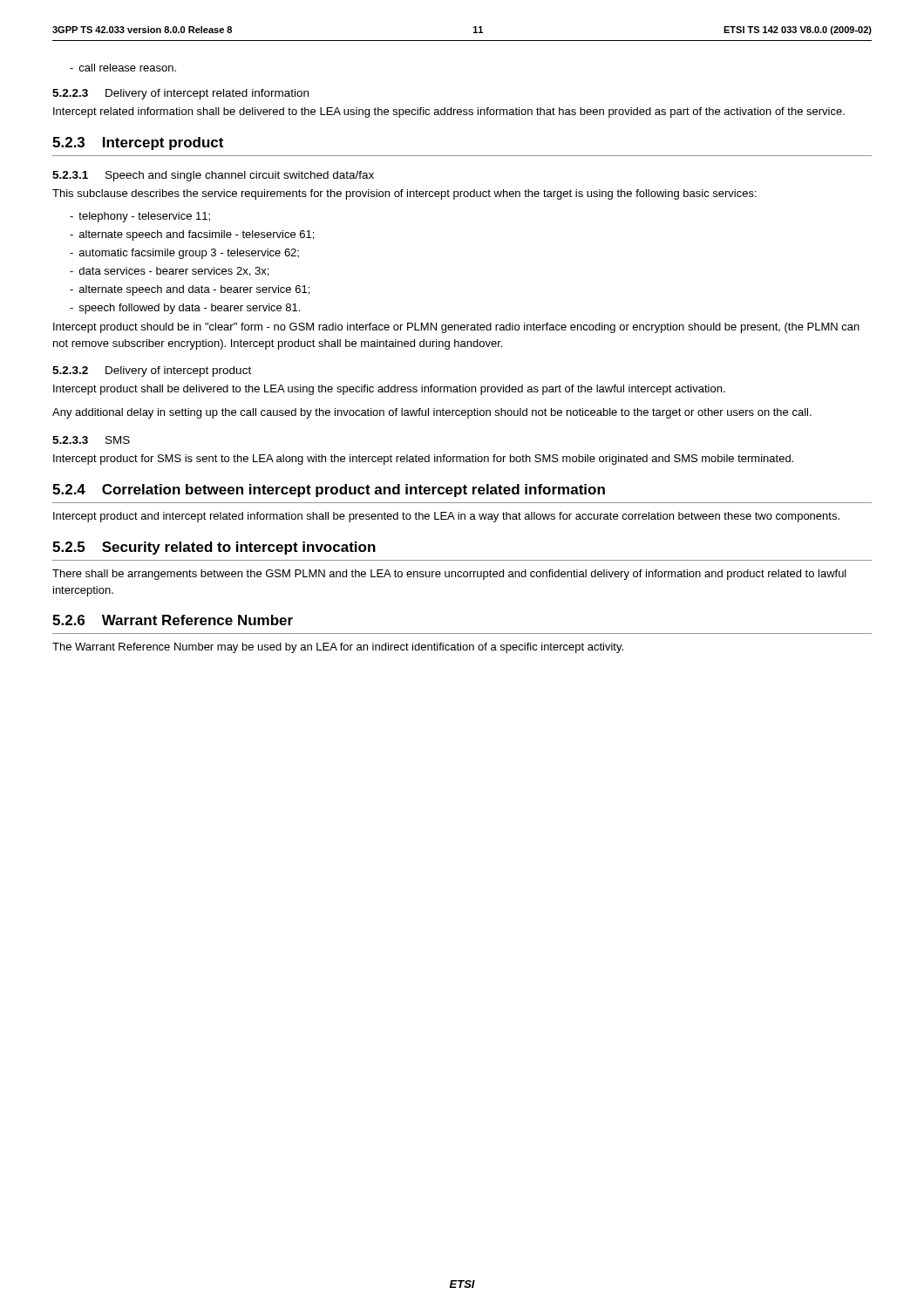The height and width of the screenshot is (1308, 924).
Task: Where is the passage that starts "Intercept product should"?
Action: click(462, 335)
